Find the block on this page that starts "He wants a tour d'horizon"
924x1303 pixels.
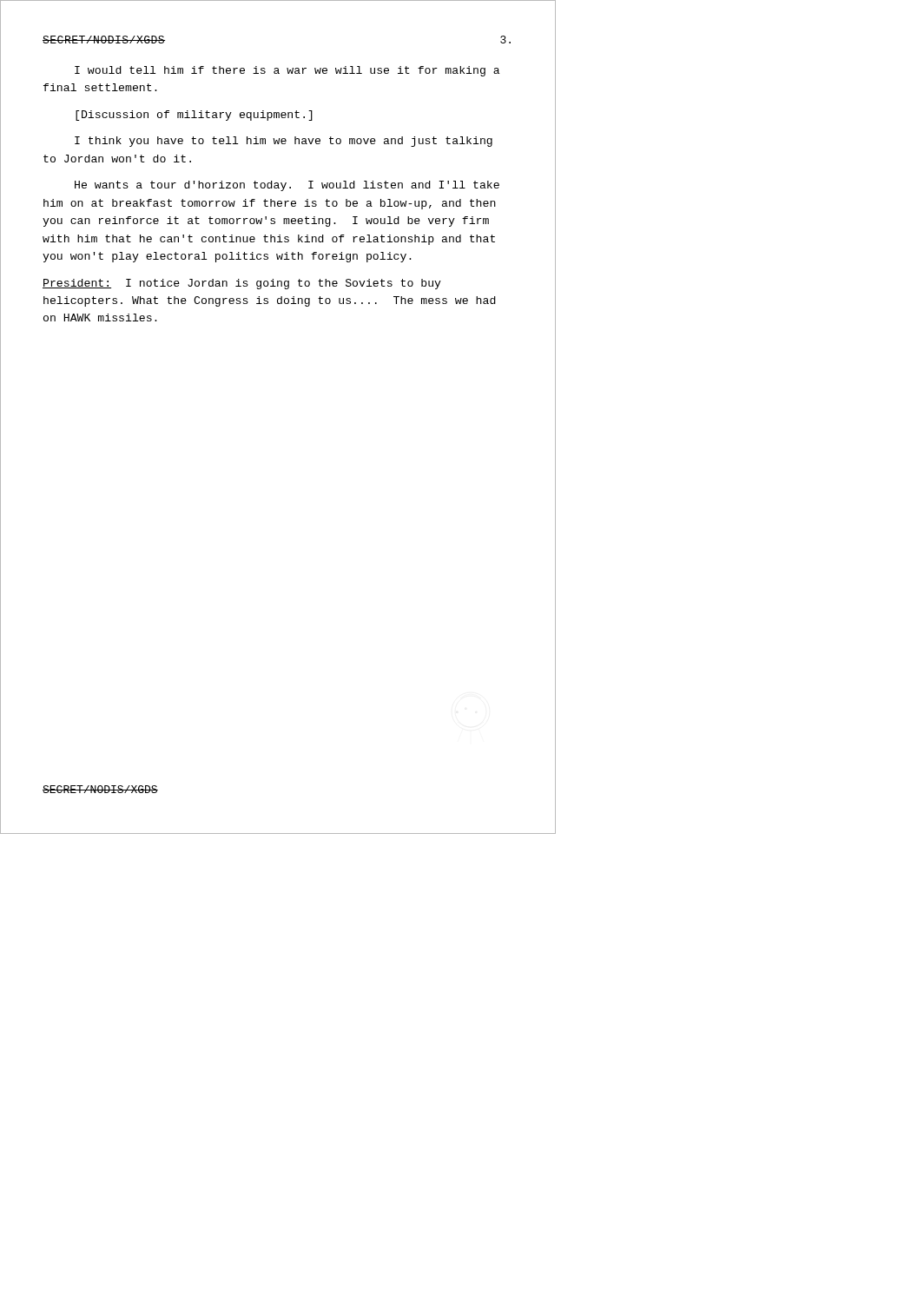click(x=271, y=221)
